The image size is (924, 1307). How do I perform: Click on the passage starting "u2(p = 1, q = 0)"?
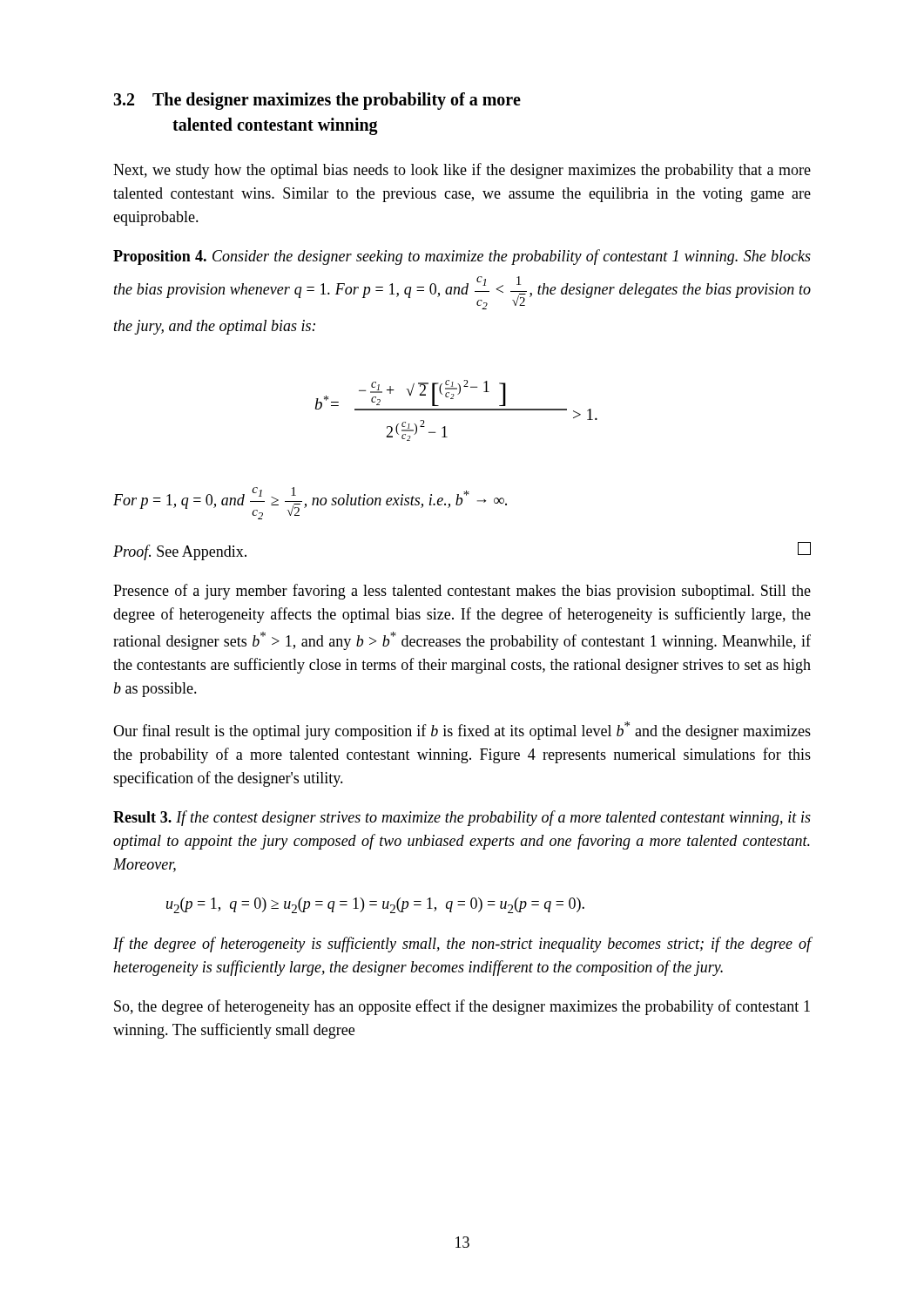click(375, 905)
